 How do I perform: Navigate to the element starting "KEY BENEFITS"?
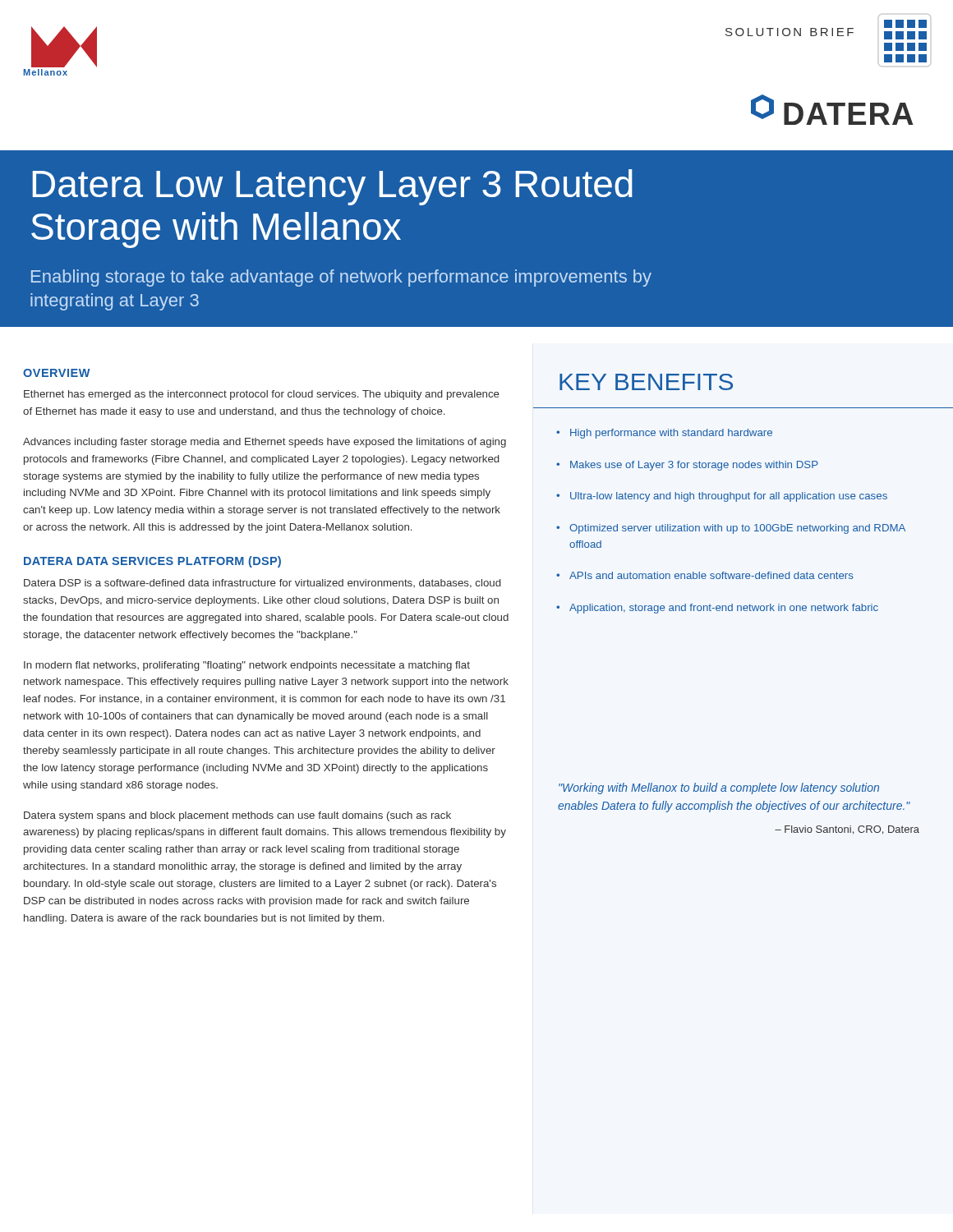pos(646,382)
